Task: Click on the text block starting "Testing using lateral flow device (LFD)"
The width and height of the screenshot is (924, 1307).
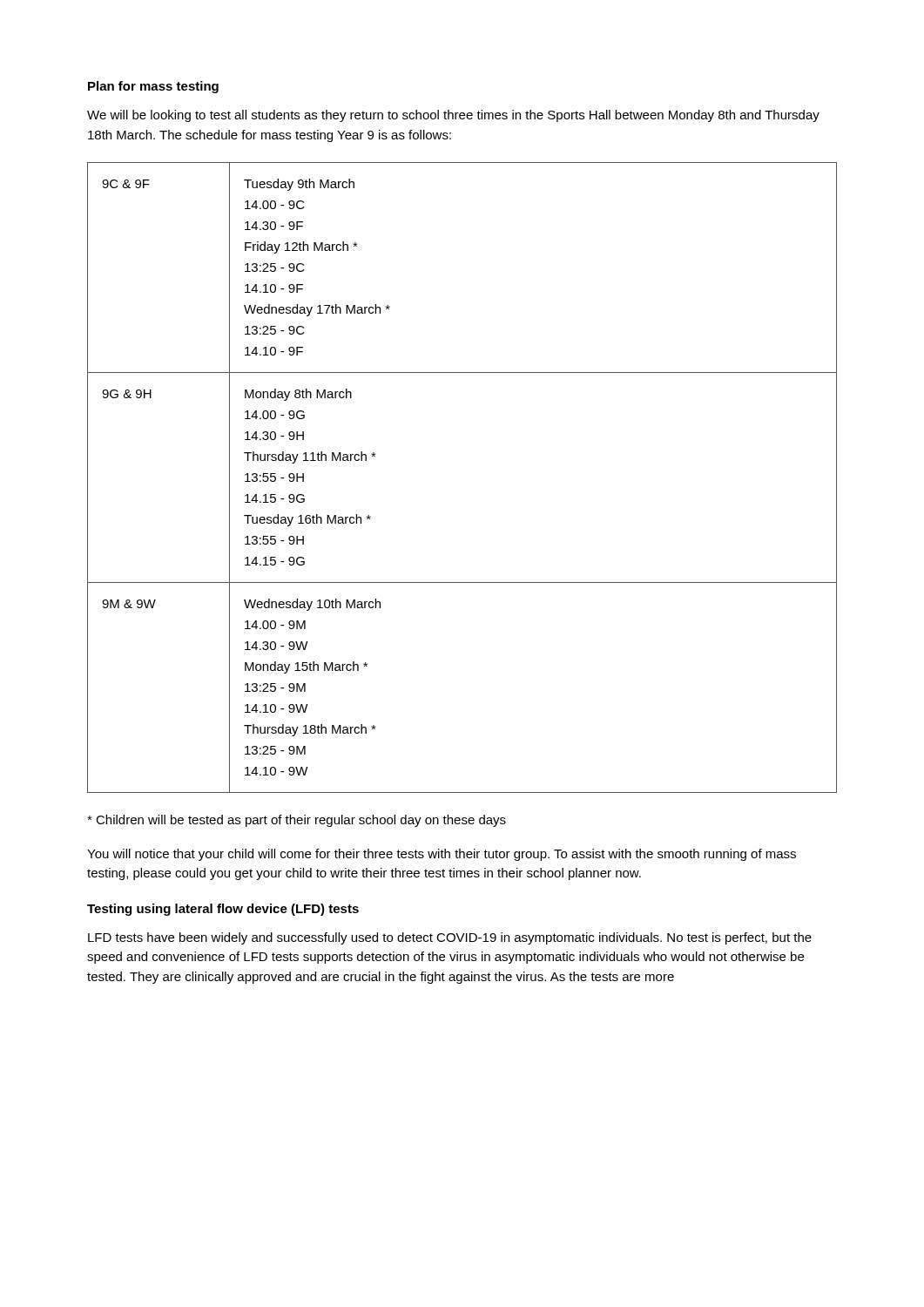Action: 223,908
